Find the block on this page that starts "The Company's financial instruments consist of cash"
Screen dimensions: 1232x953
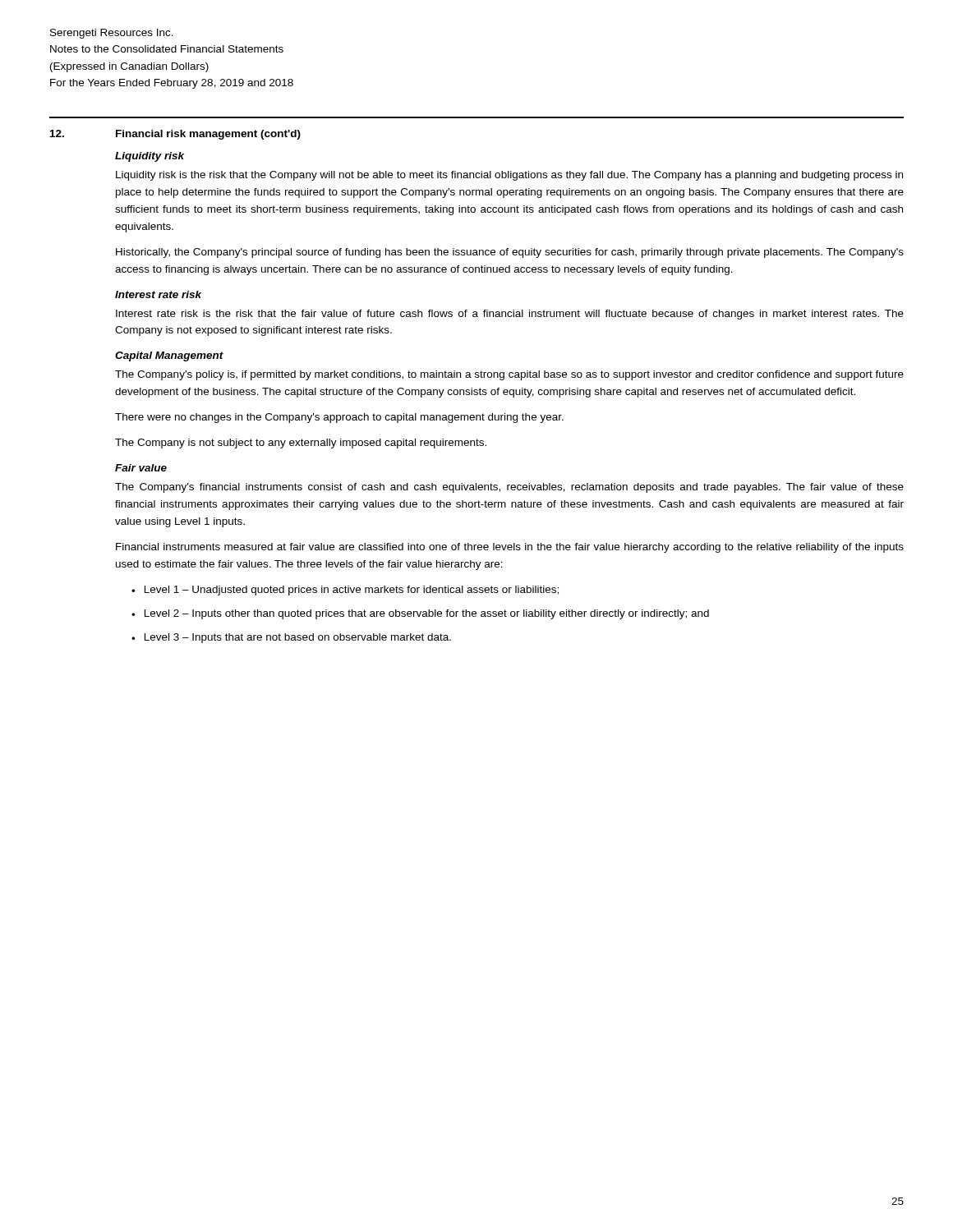tap(509, 504)
